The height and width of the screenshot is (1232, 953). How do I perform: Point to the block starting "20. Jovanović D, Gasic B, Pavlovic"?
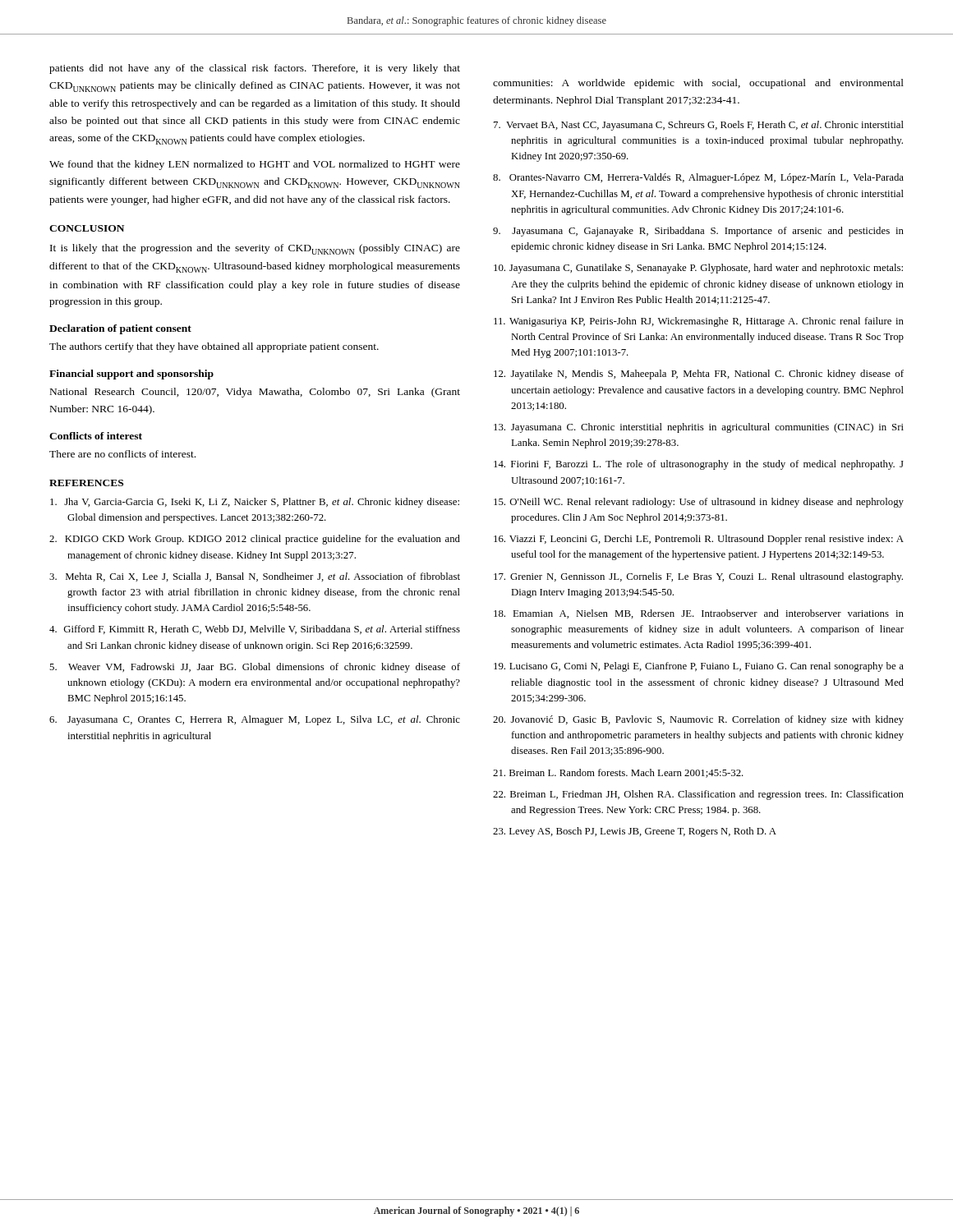(x=698, y=735)
